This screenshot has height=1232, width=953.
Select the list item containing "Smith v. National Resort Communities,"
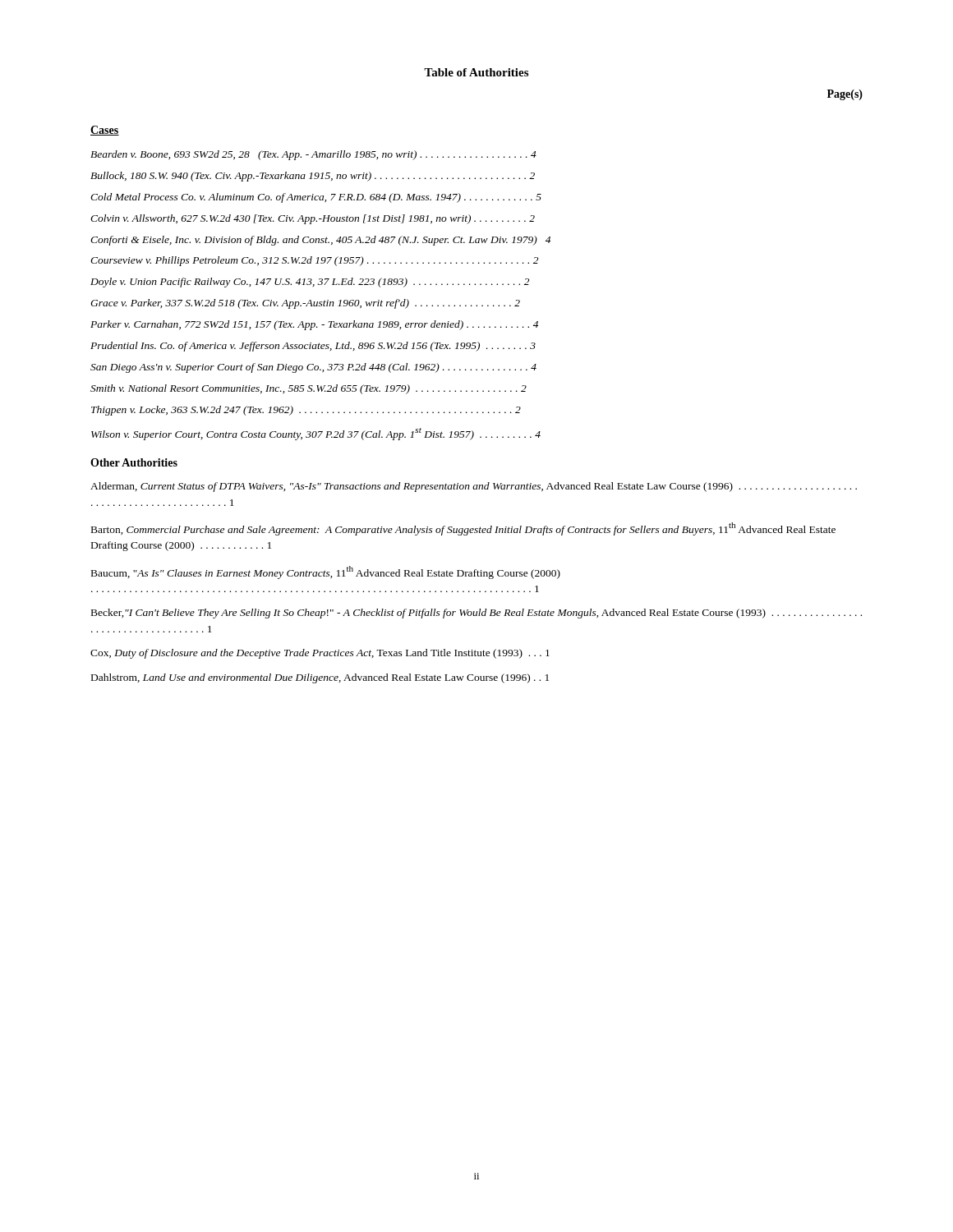pyautogui.click(x=308, y=388)
